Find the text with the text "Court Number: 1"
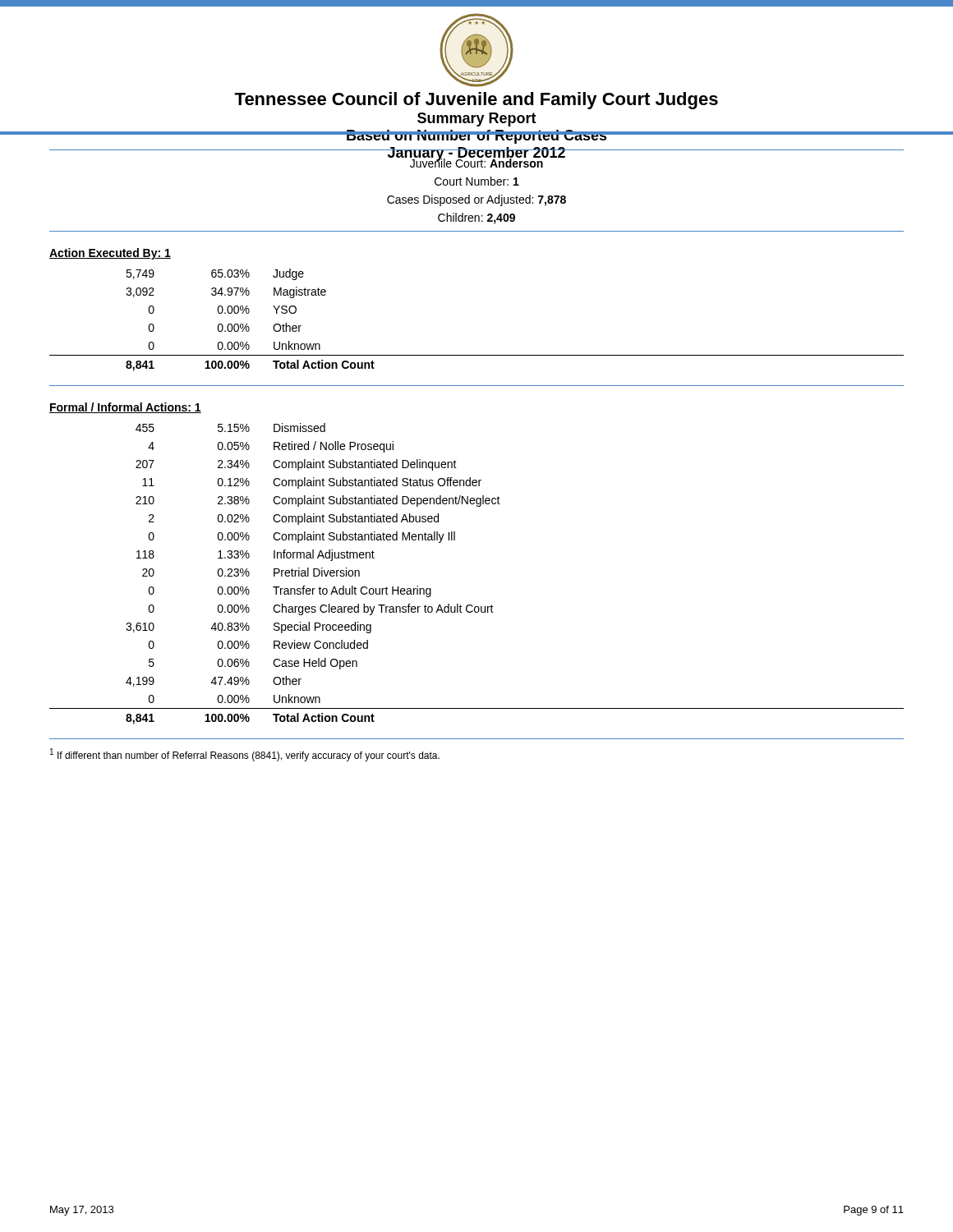953x1232 pixels. click(476, 182)
